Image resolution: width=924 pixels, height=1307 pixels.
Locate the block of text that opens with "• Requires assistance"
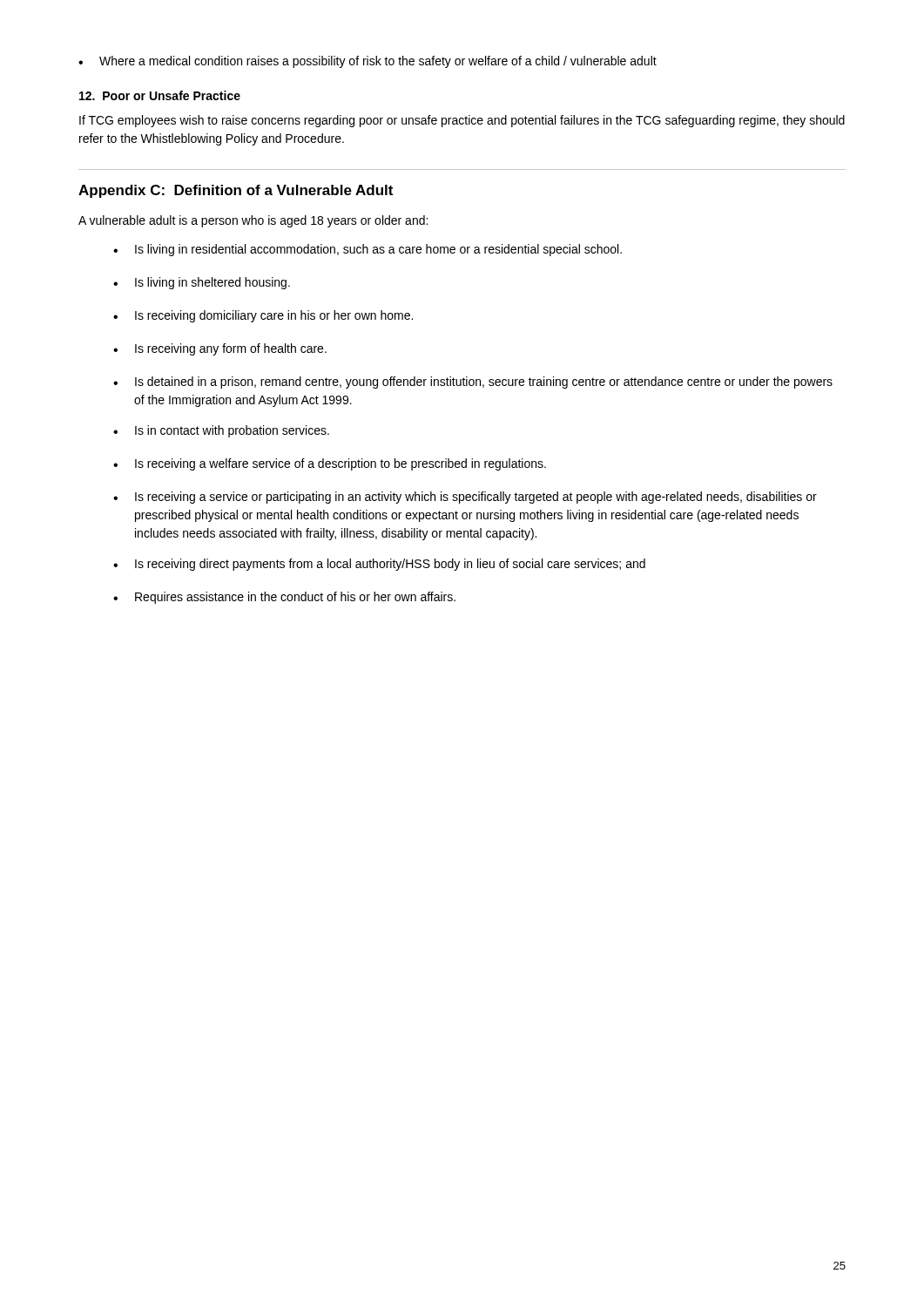coord(284,598)
